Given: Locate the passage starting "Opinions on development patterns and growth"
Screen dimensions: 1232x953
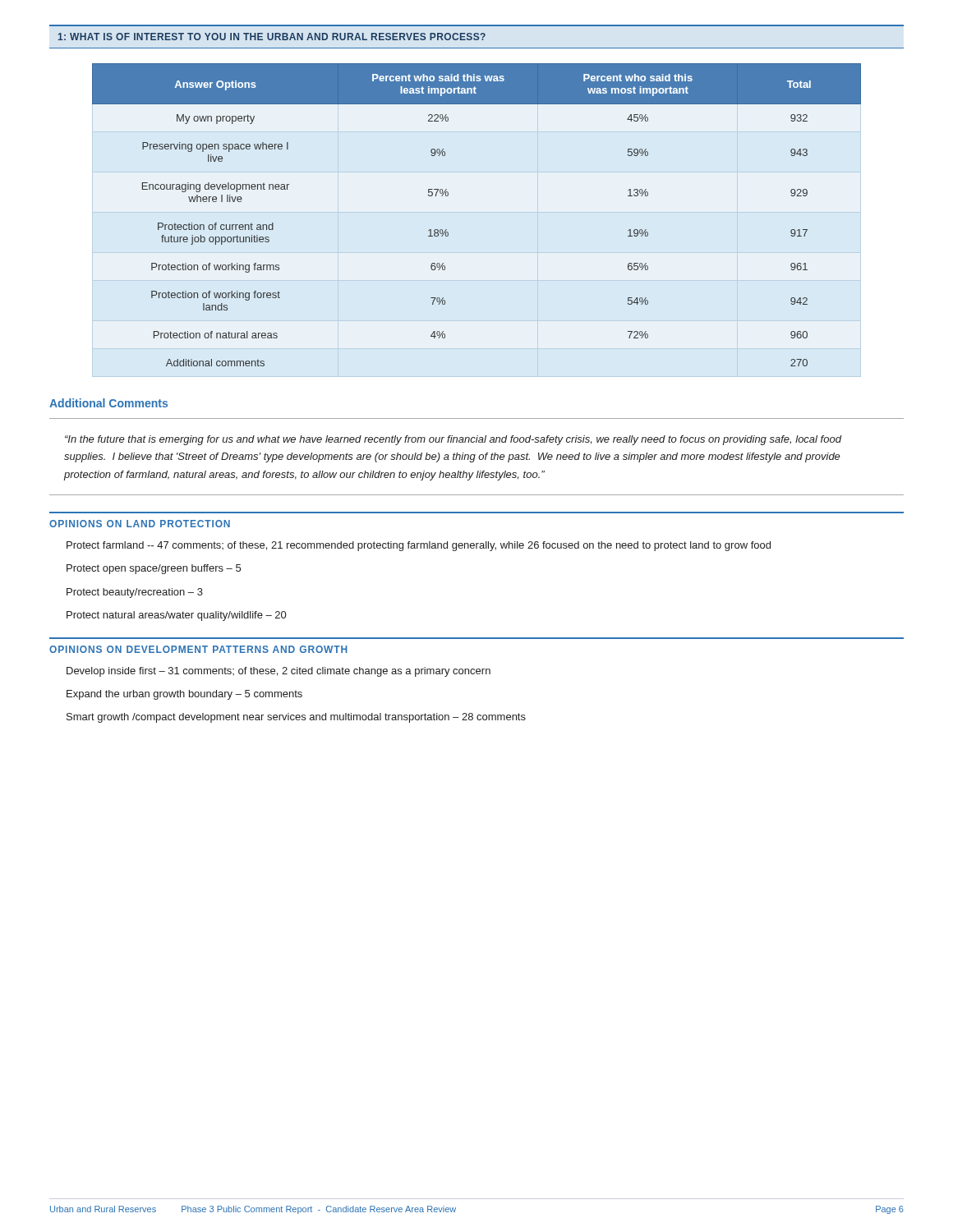Looking at the screenshot, I should click(x=199, y=649).
